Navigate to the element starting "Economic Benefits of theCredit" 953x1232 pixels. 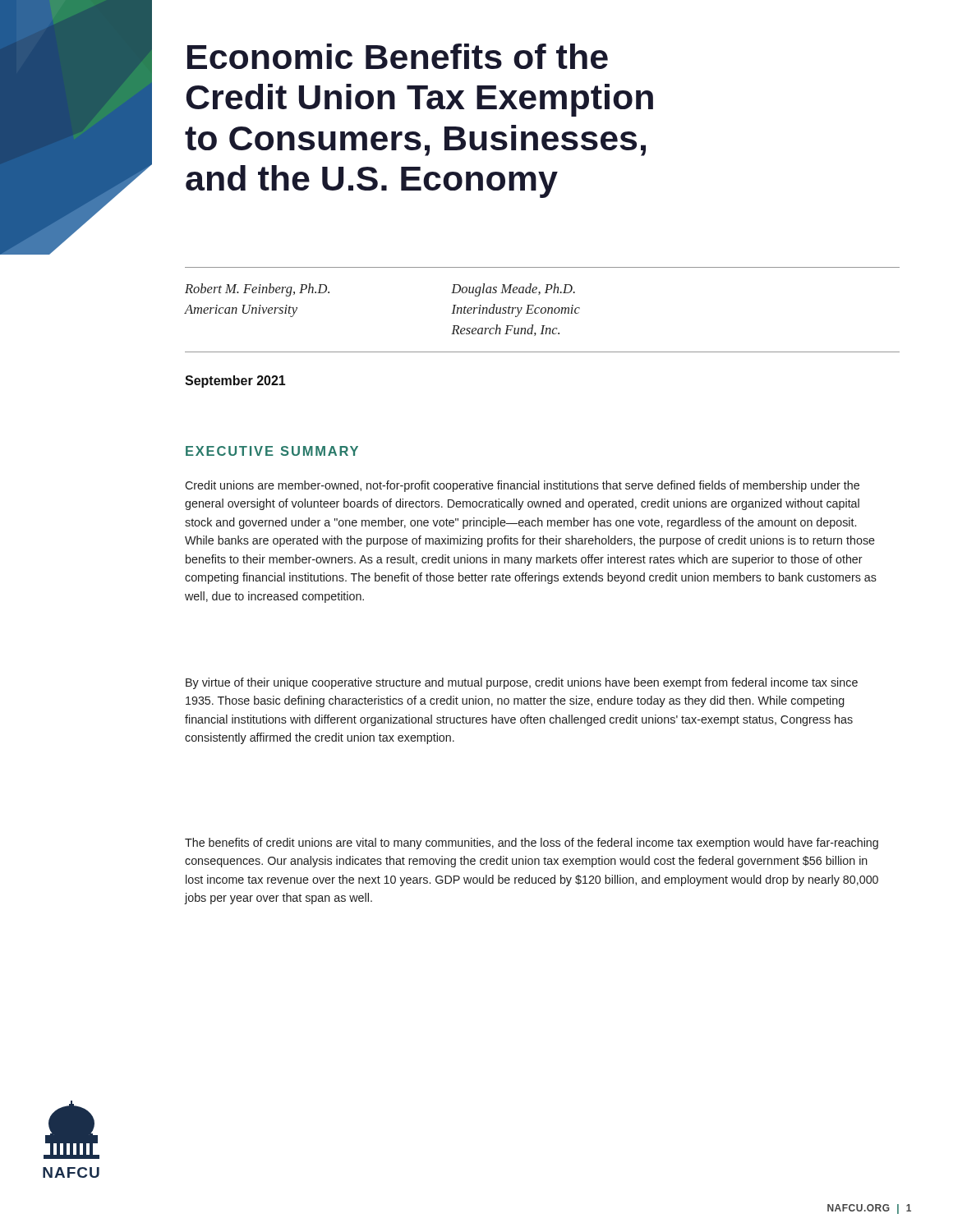pos(542,118)
